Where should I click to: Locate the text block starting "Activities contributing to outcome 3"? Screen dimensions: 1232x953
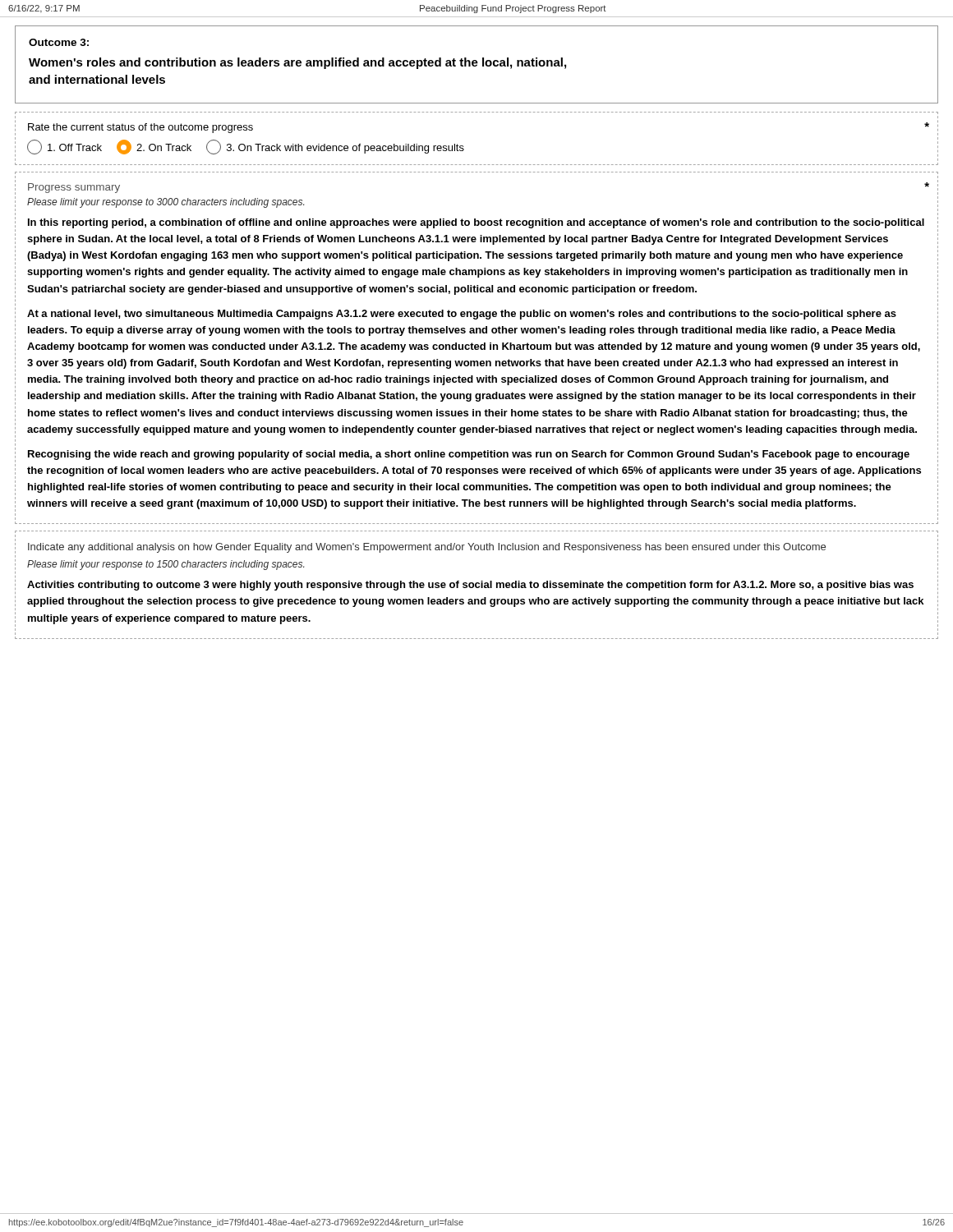coord(475,601)
